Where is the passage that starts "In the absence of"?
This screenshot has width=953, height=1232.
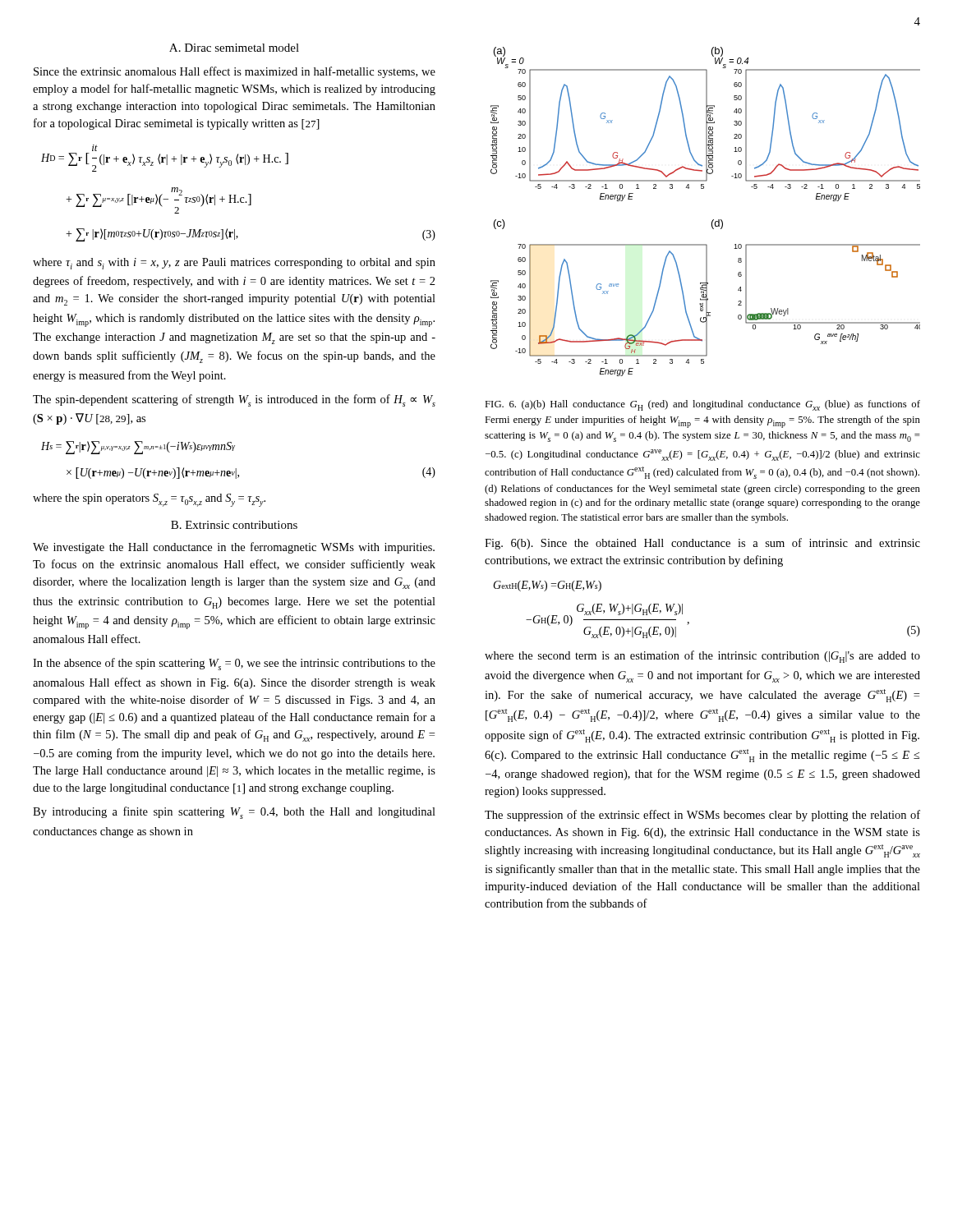click(x=234, y=725)
